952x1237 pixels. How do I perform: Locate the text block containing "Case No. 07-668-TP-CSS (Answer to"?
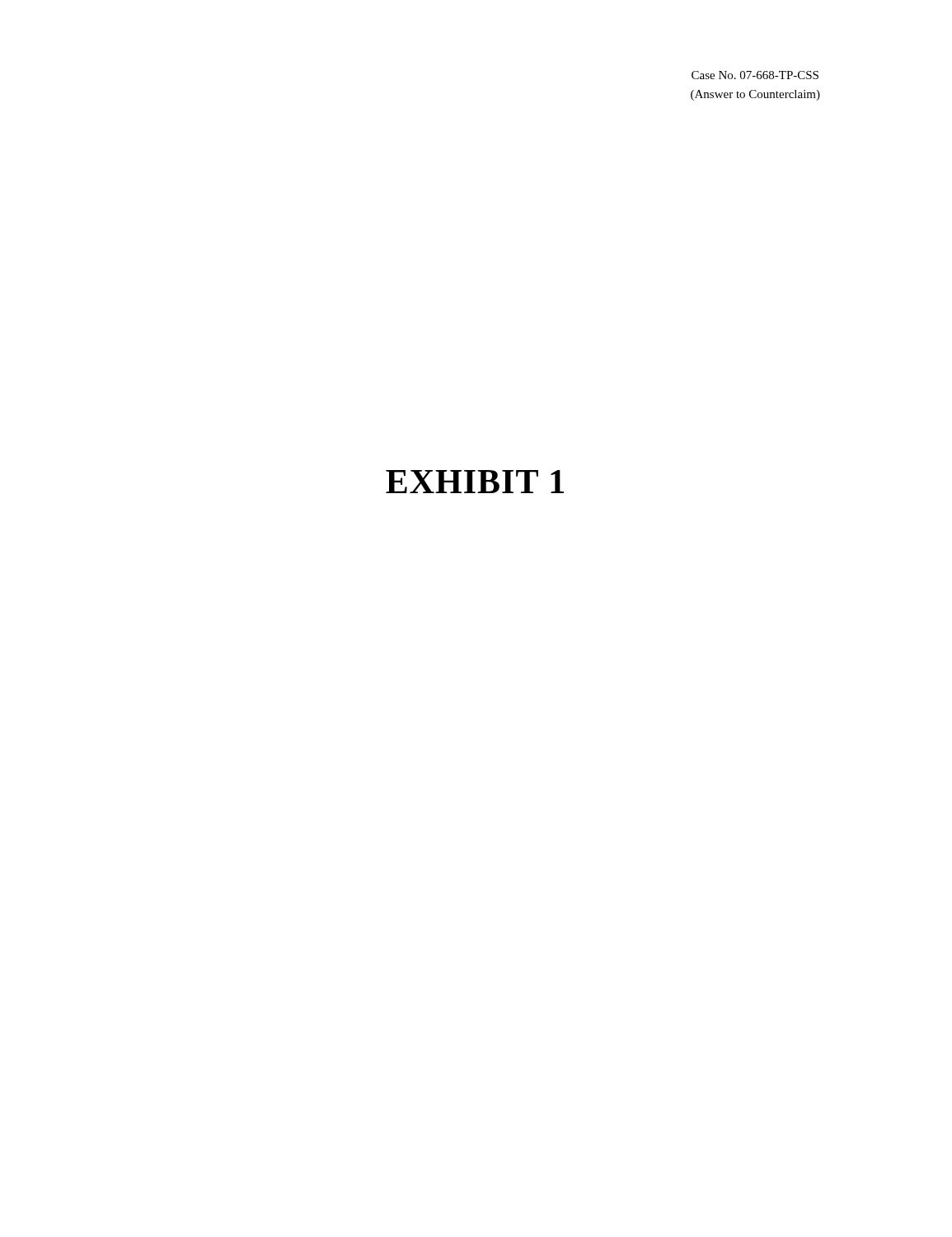(x=755, y=84)
